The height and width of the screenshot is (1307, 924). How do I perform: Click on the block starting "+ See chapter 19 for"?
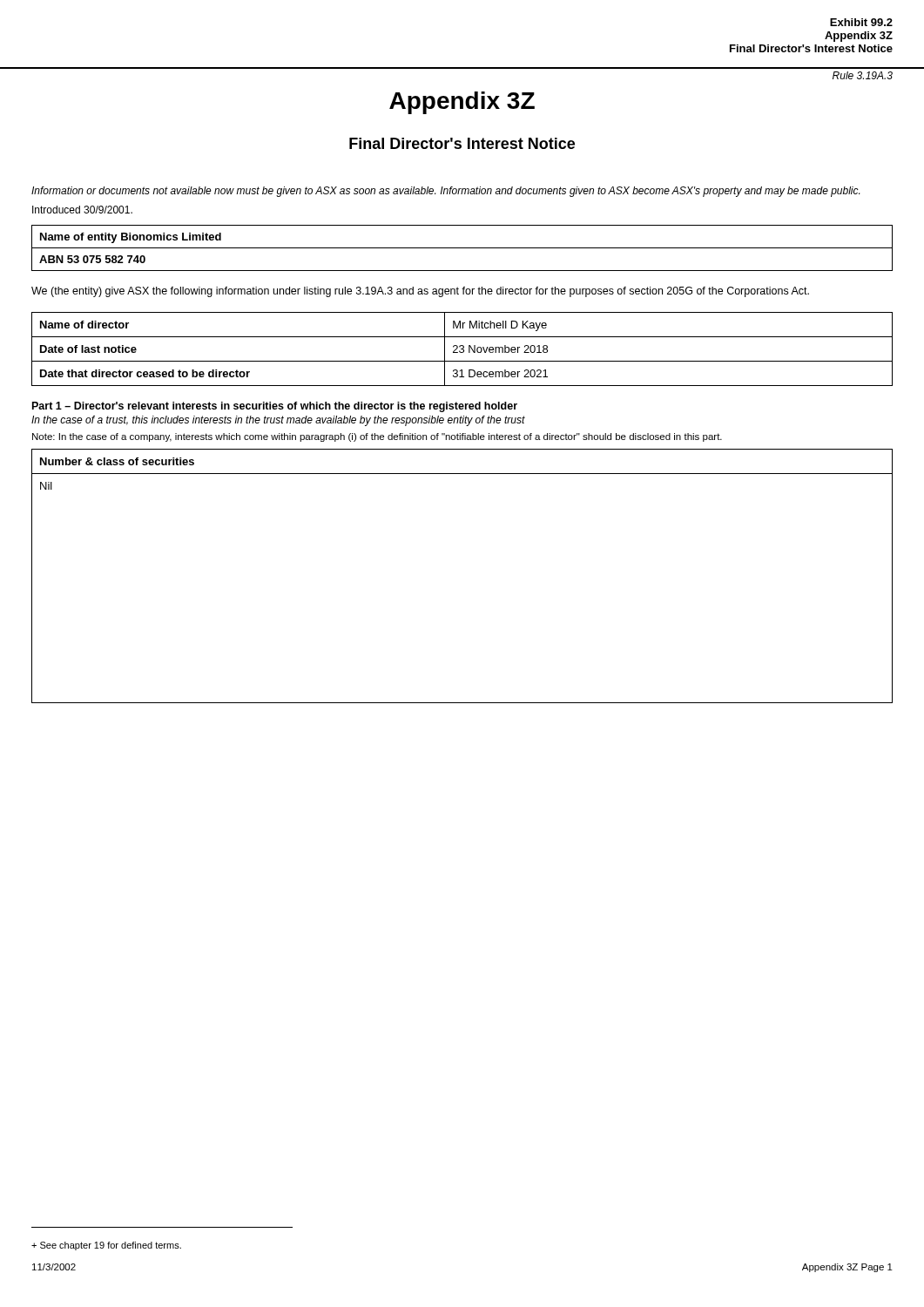pos(107,1245)
